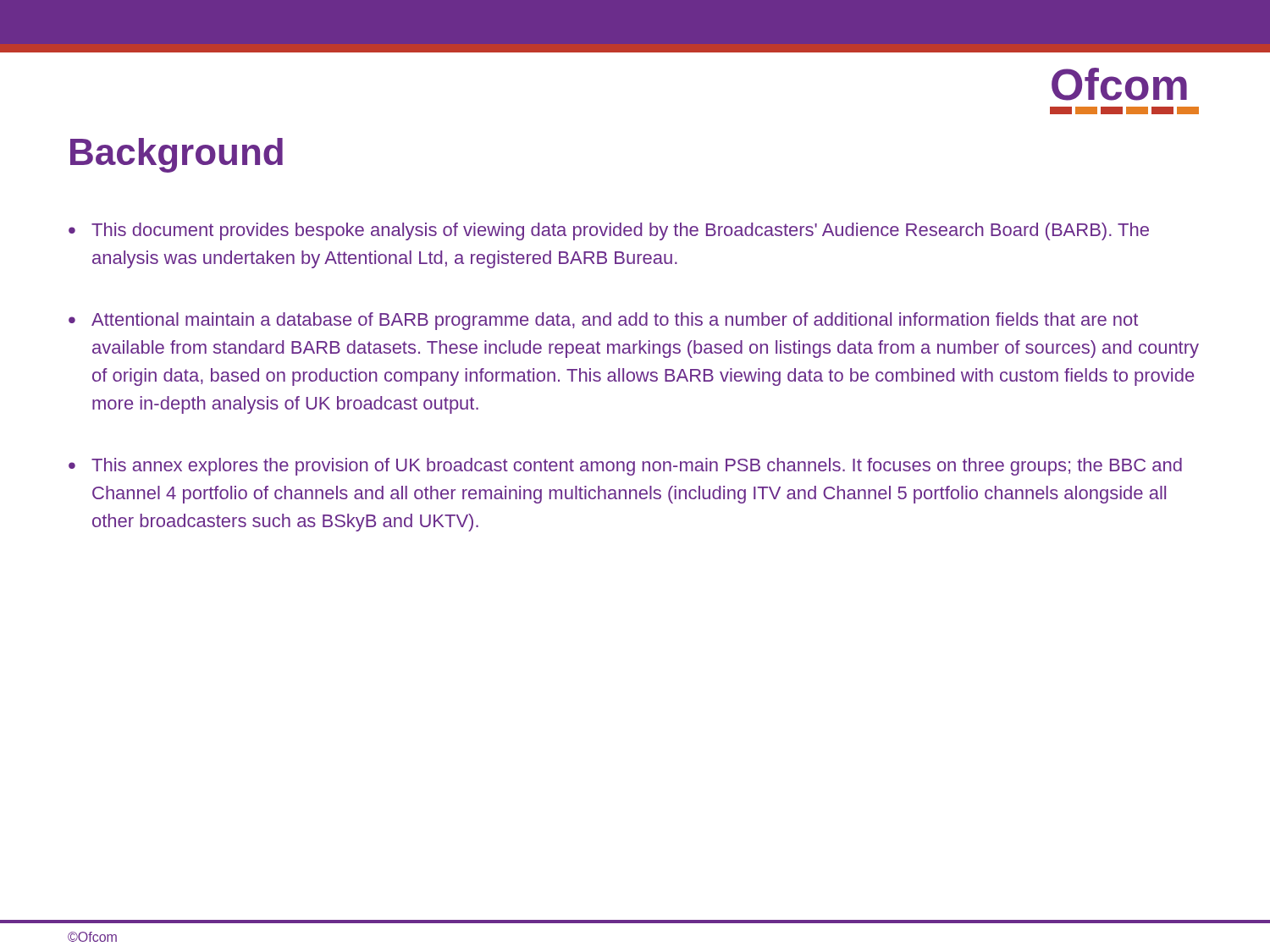Click on the list item that says "• This document provides bespoke analysis of"
This screenshot has width=1270, height=952.
635,244
